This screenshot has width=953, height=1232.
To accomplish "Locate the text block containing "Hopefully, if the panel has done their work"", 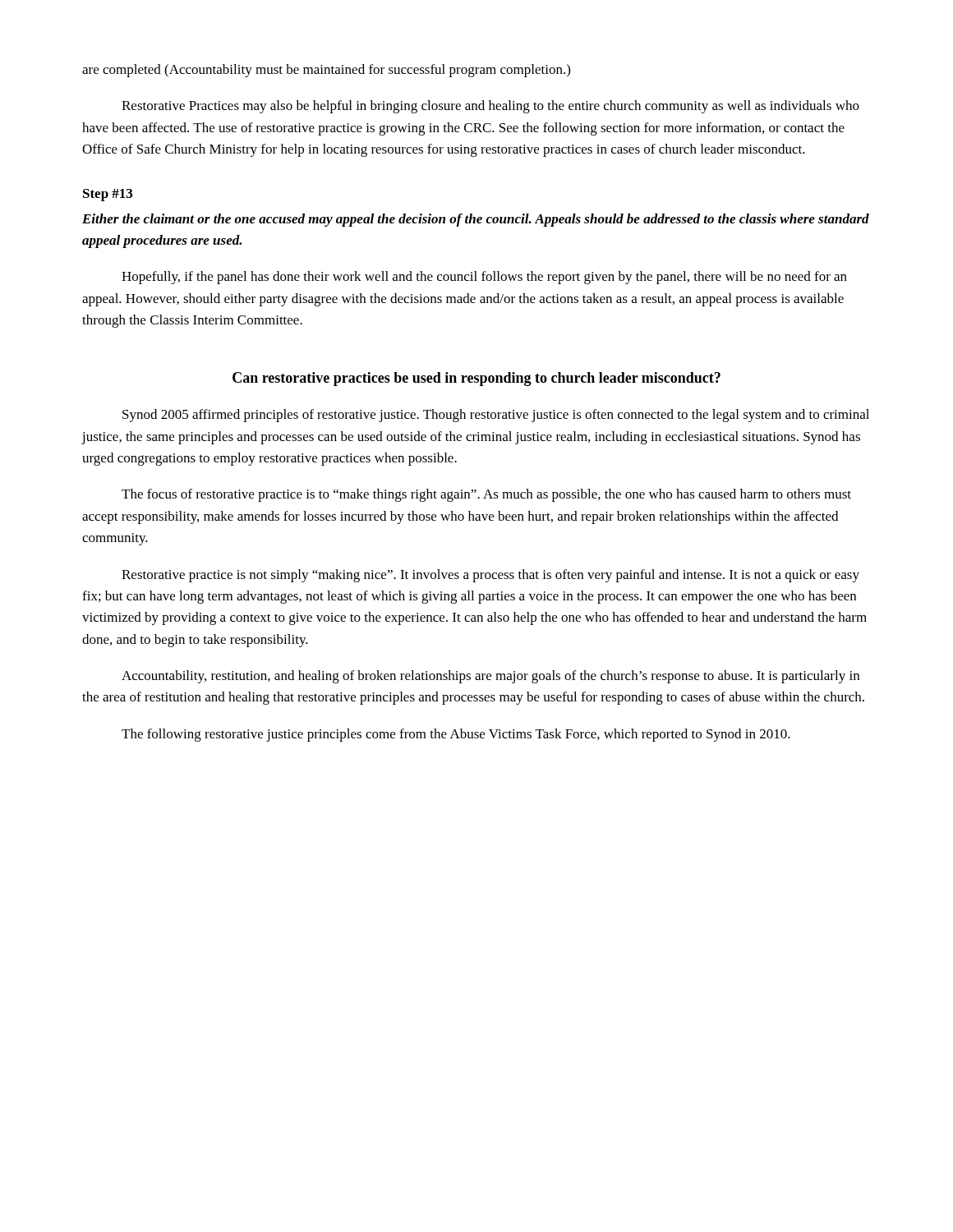I will (476, 299).
